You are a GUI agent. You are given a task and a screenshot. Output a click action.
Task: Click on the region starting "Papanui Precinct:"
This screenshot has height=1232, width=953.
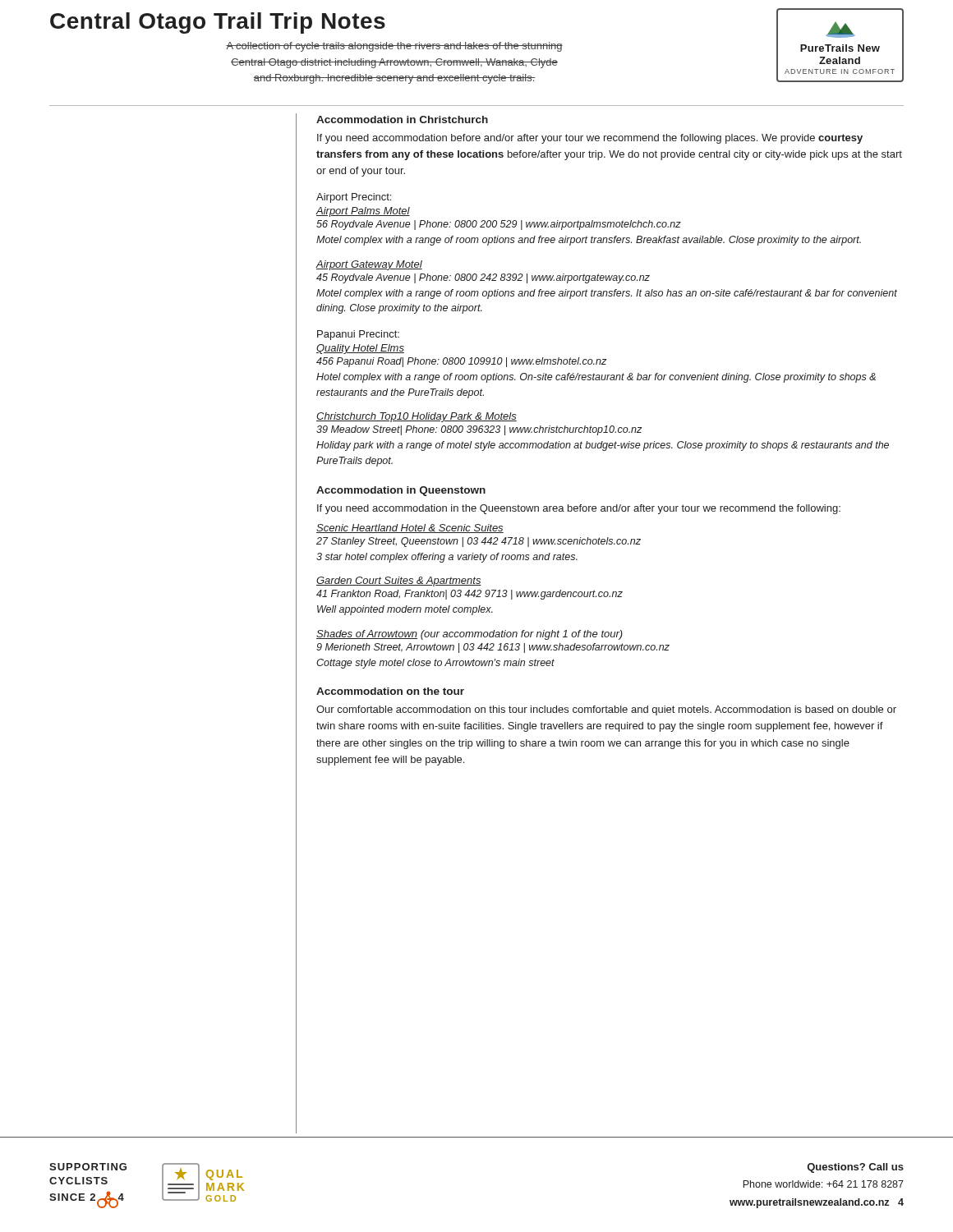click(358, 334)
